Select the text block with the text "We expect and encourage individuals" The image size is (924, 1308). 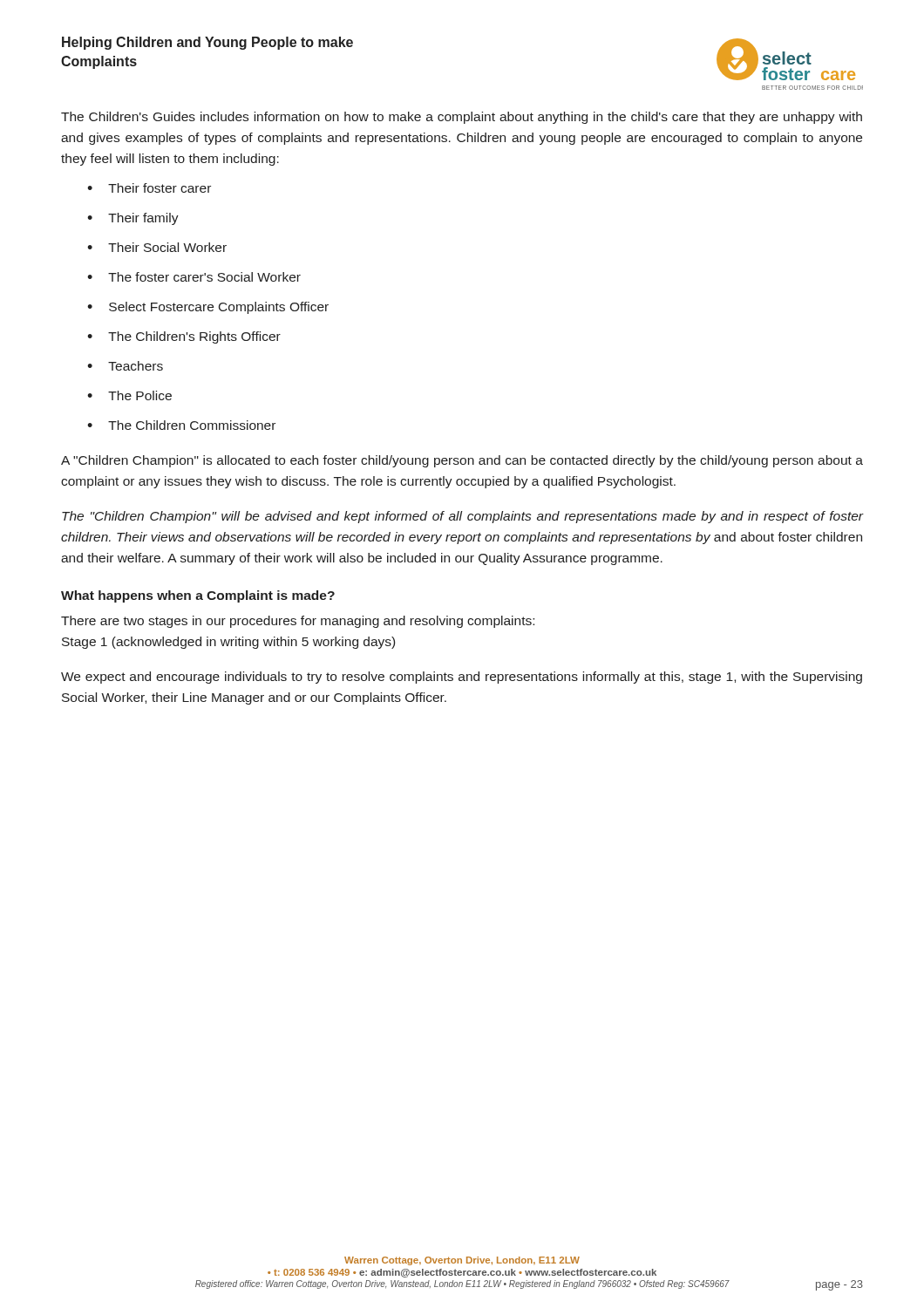(462, 687)
